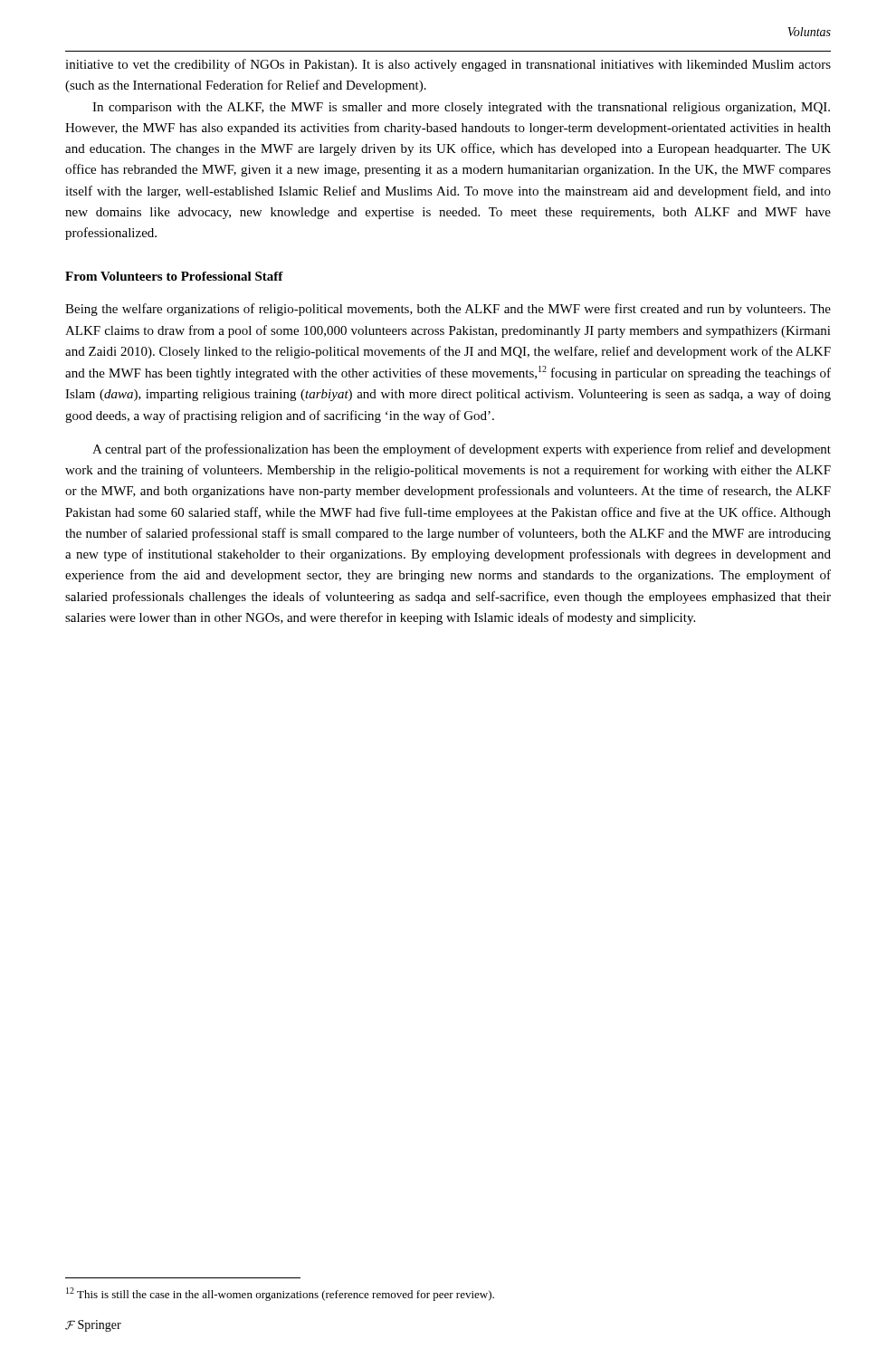The height and width of the screenshot is (1358, 896).
Task: Point to the text block starting "A central part of the"
Action: 448,534
